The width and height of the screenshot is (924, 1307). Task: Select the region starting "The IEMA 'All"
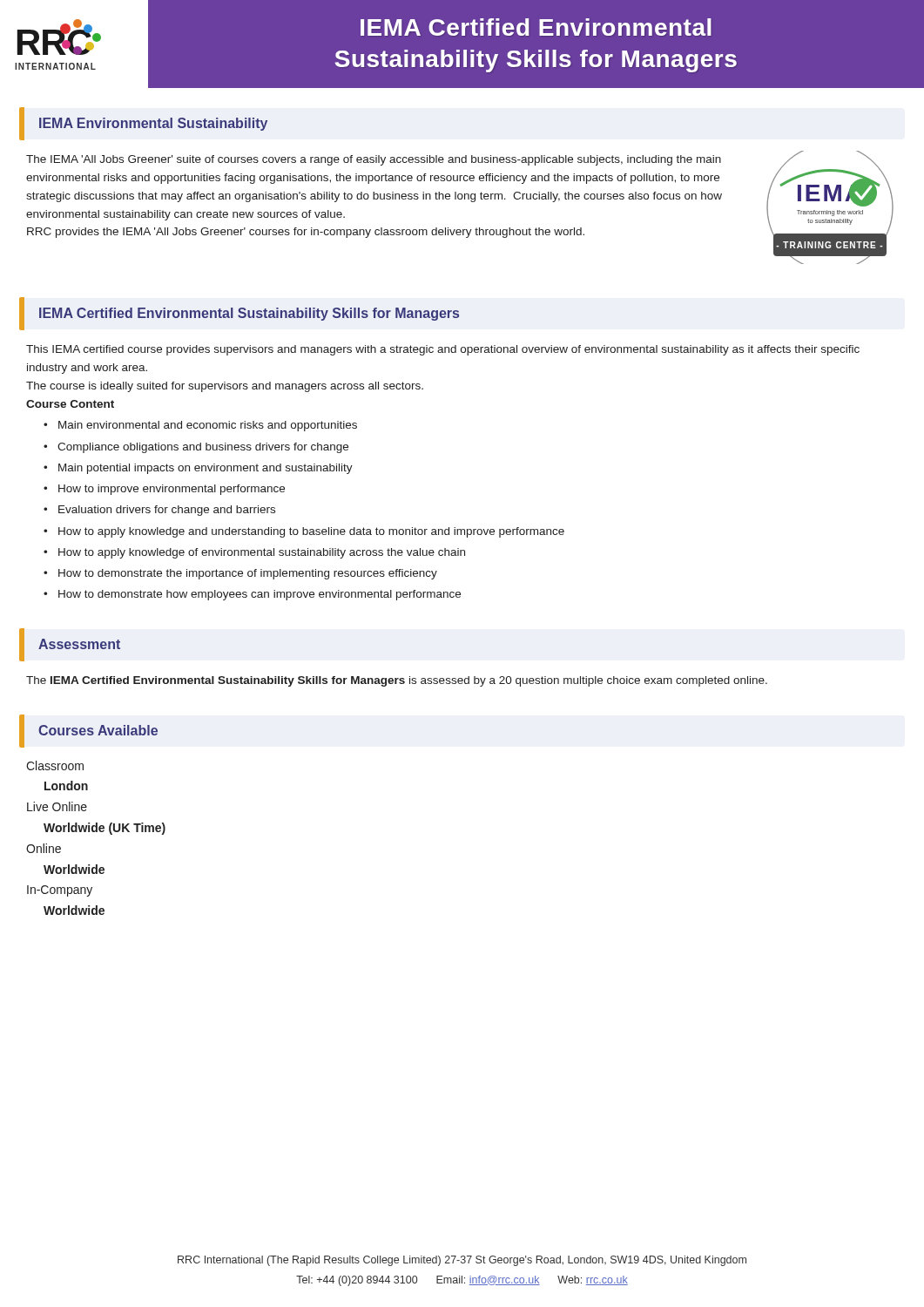[x=374, y=195]
